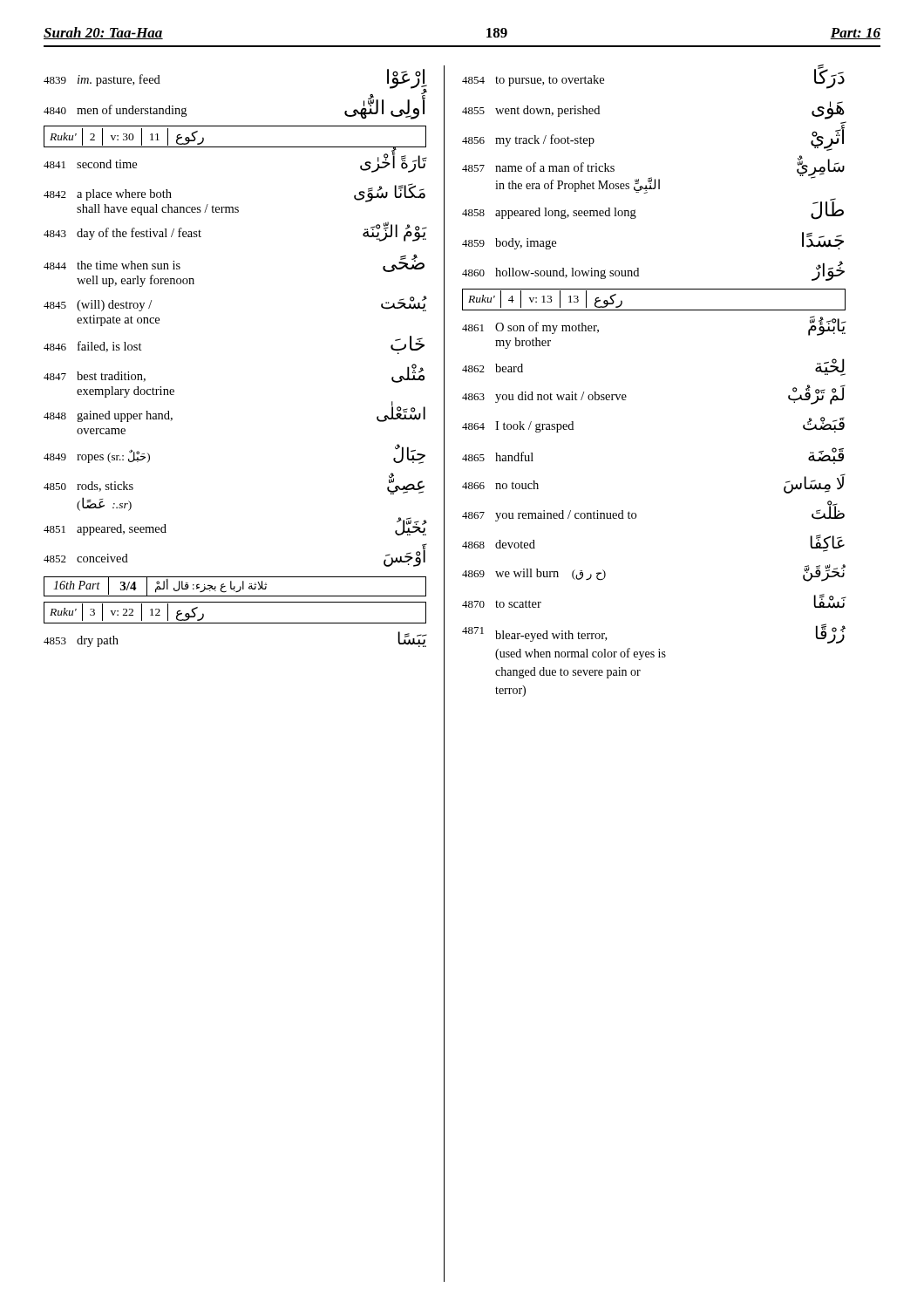Locate the table with the text "16th Part 3/4 ثلاثة"
The width and height of the screenshot is (924, 1308).
pos(235,586)
